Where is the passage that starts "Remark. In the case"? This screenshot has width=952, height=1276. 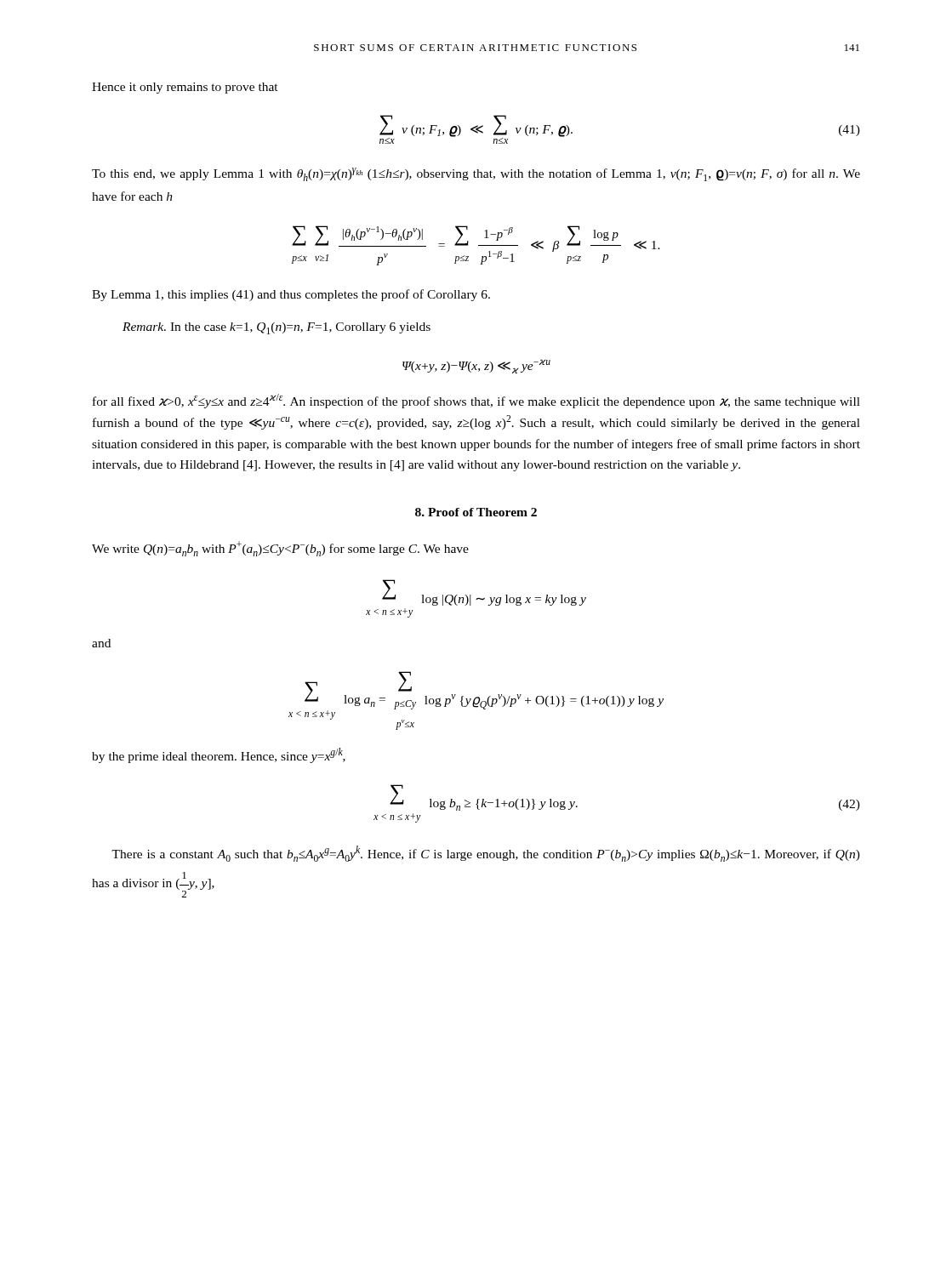[x=276, y=328]
